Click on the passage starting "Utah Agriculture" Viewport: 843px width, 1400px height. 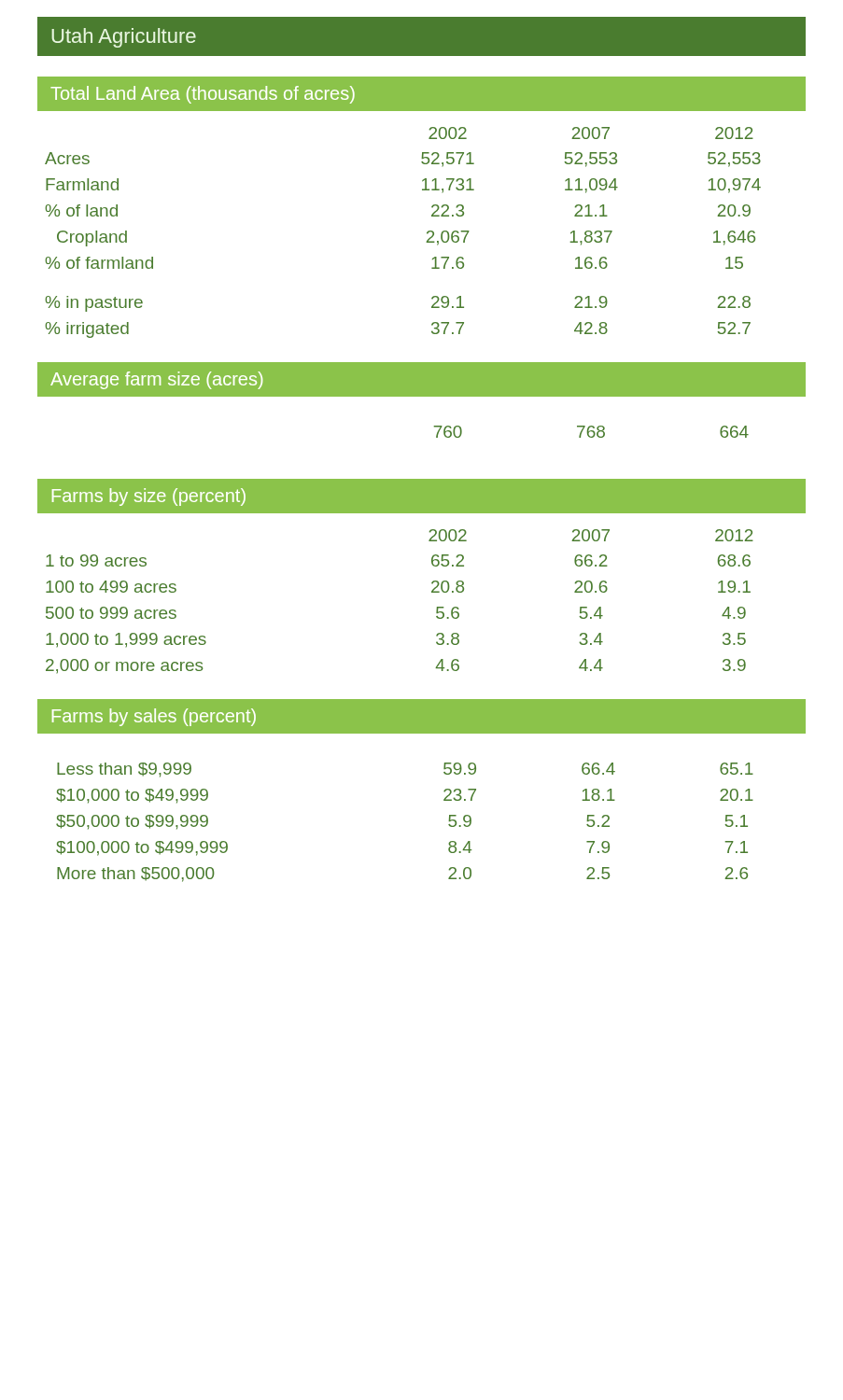click(124, 38)
